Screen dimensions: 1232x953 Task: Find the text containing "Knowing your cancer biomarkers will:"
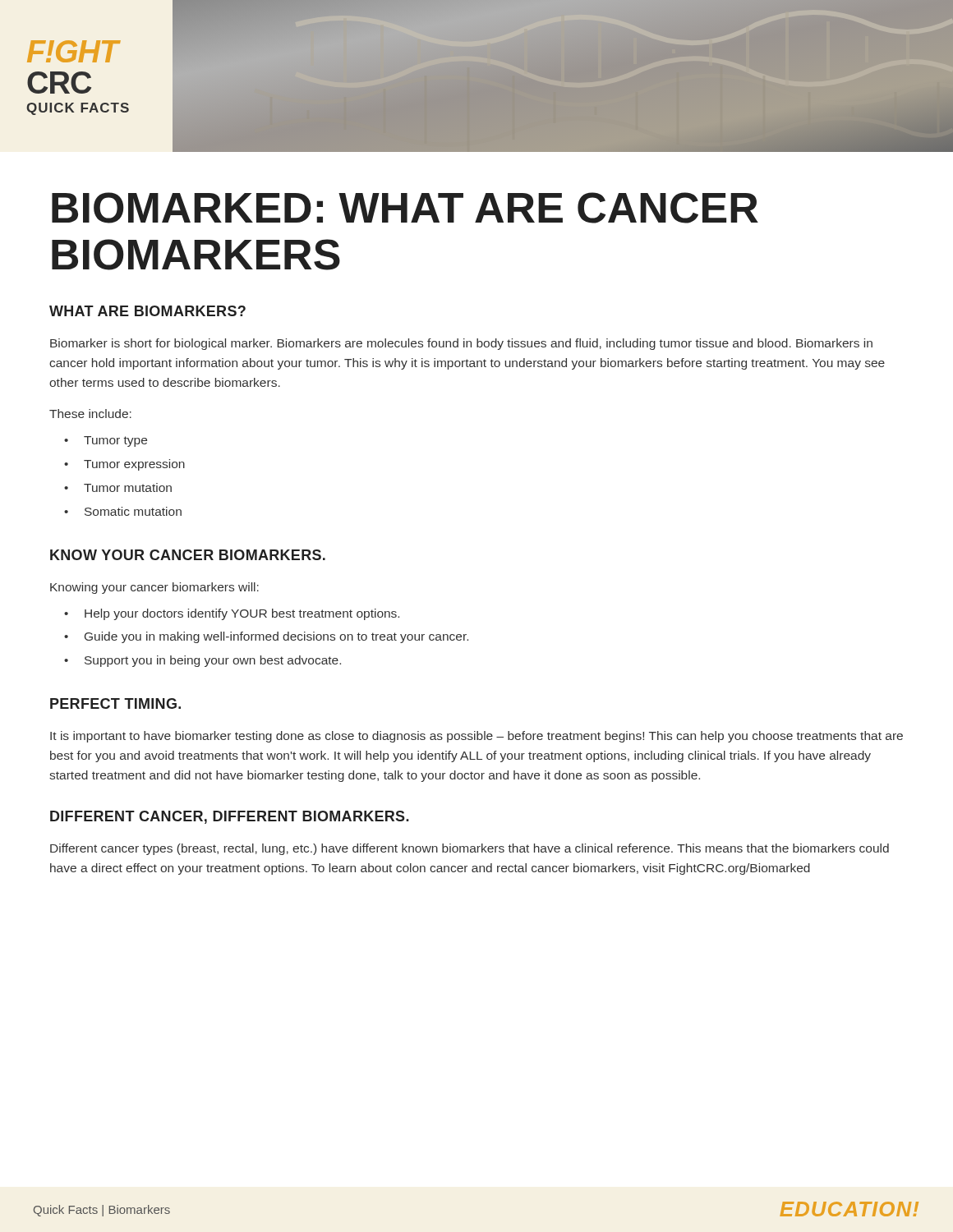[154, 588]
